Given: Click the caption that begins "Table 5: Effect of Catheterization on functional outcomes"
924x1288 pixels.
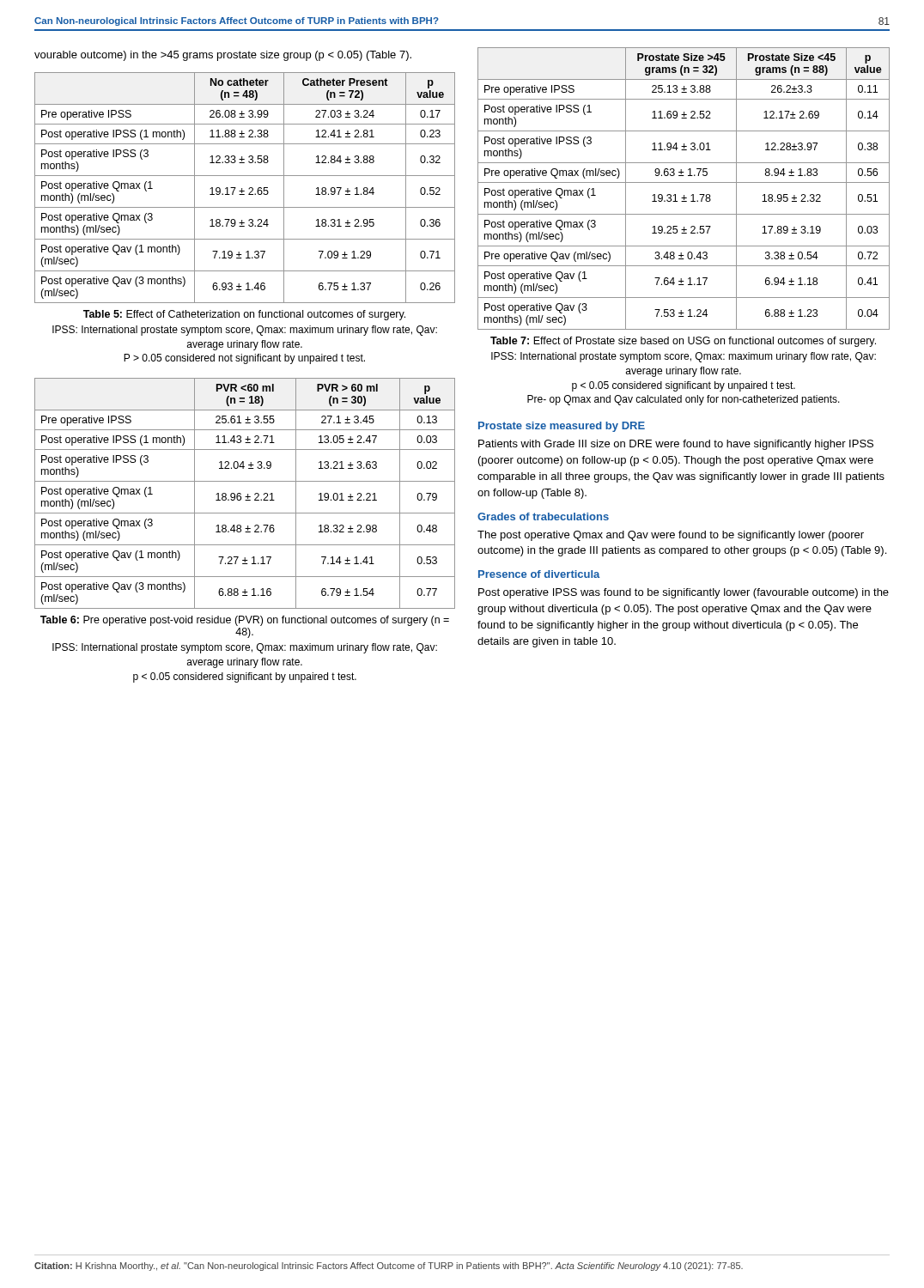Looking at the screenshot, I should click(x=245, y=314).
